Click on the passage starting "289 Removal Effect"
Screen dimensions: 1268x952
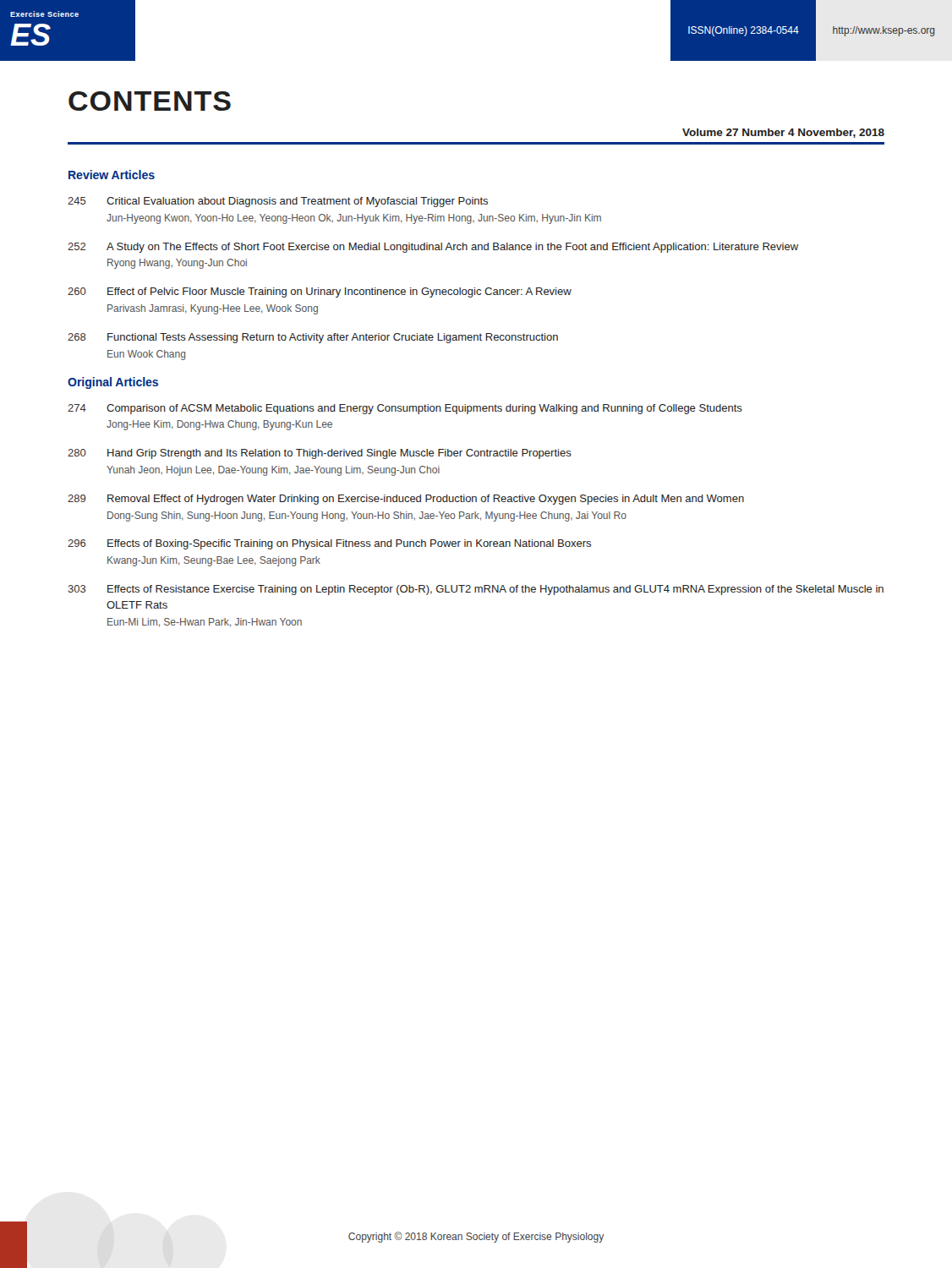(x=476, y=507)
